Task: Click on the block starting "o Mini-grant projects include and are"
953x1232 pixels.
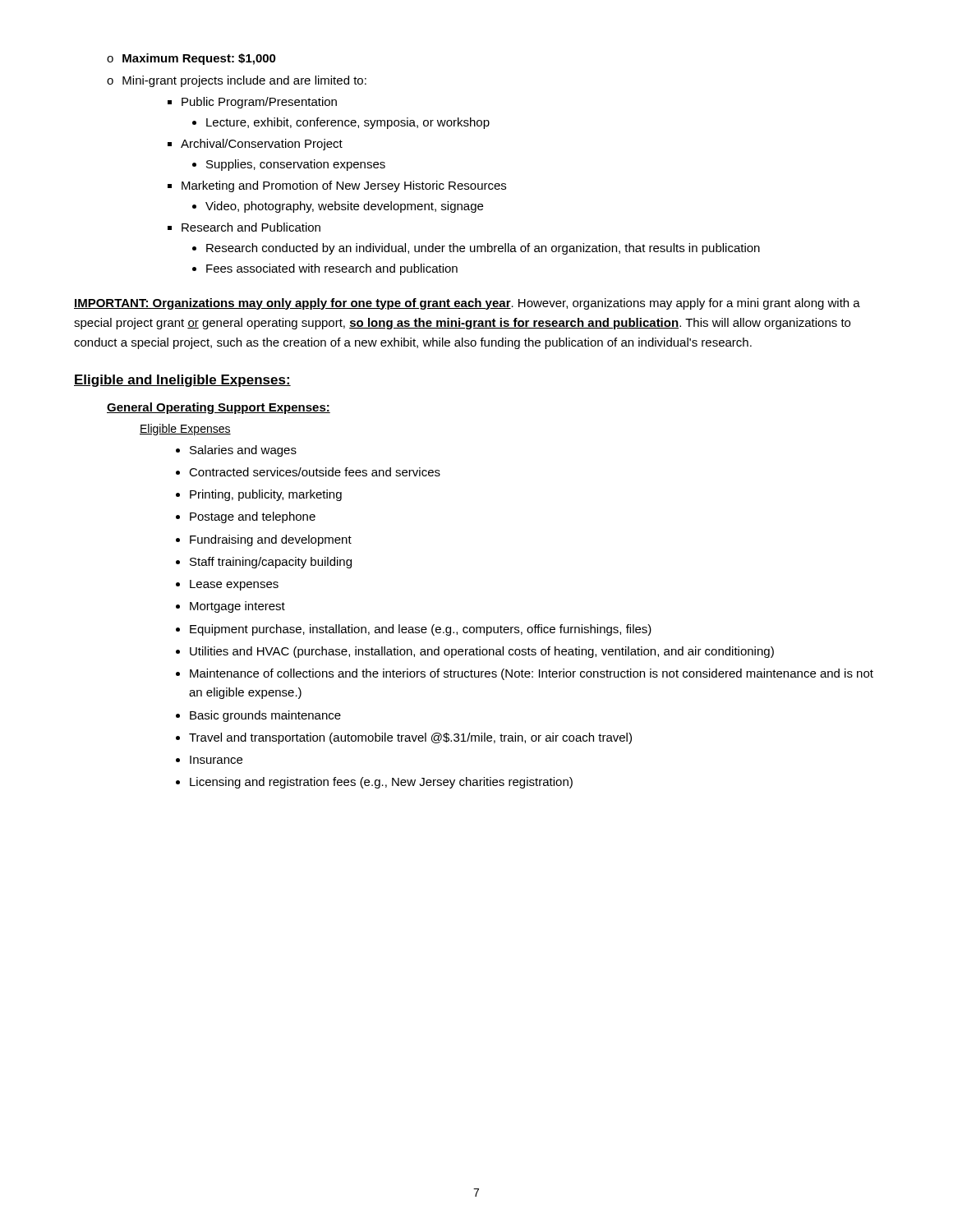Action: click(x=237, y=80)
